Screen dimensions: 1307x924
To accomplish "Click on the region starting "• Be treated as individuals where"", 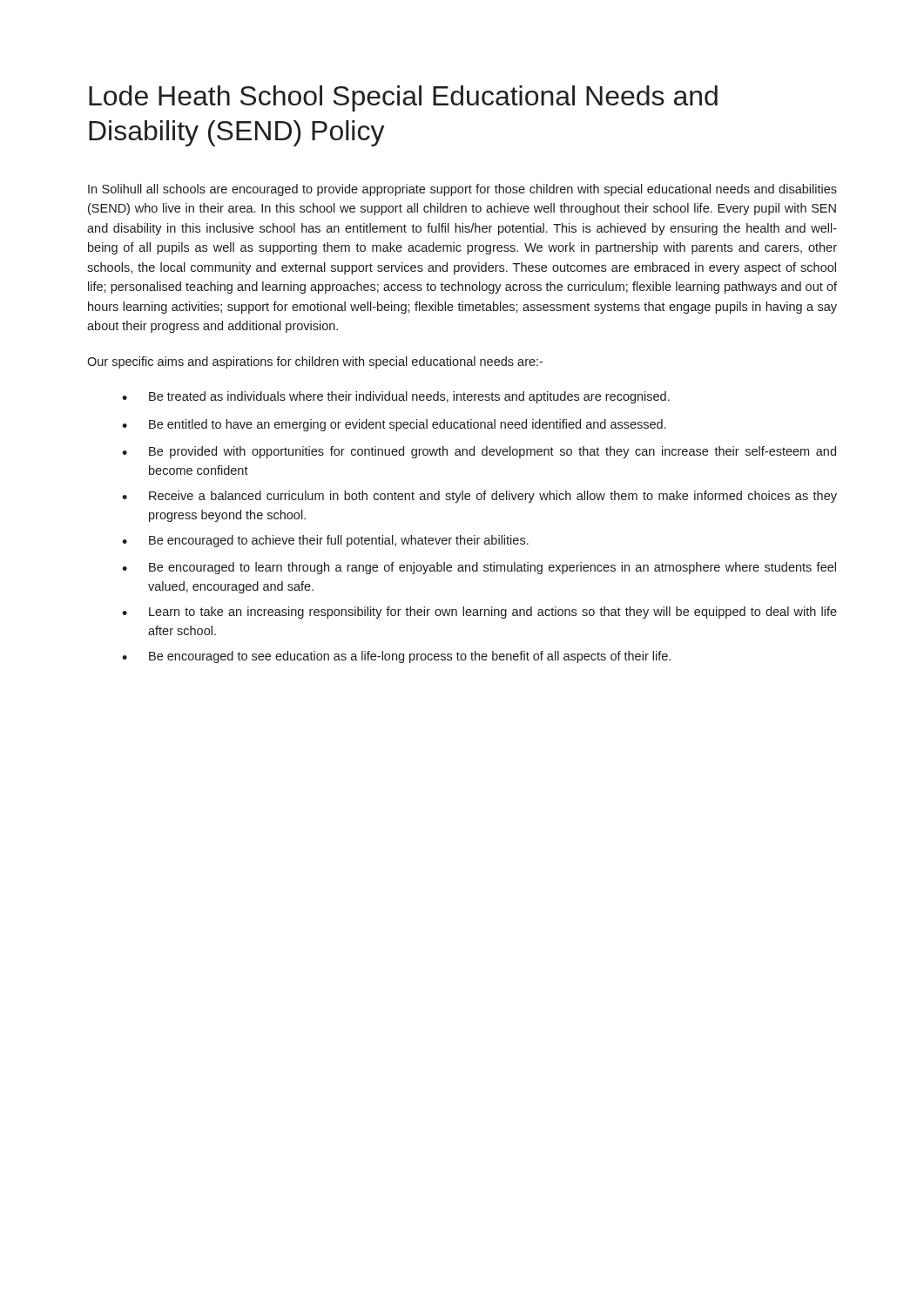I will click(479, 398).
